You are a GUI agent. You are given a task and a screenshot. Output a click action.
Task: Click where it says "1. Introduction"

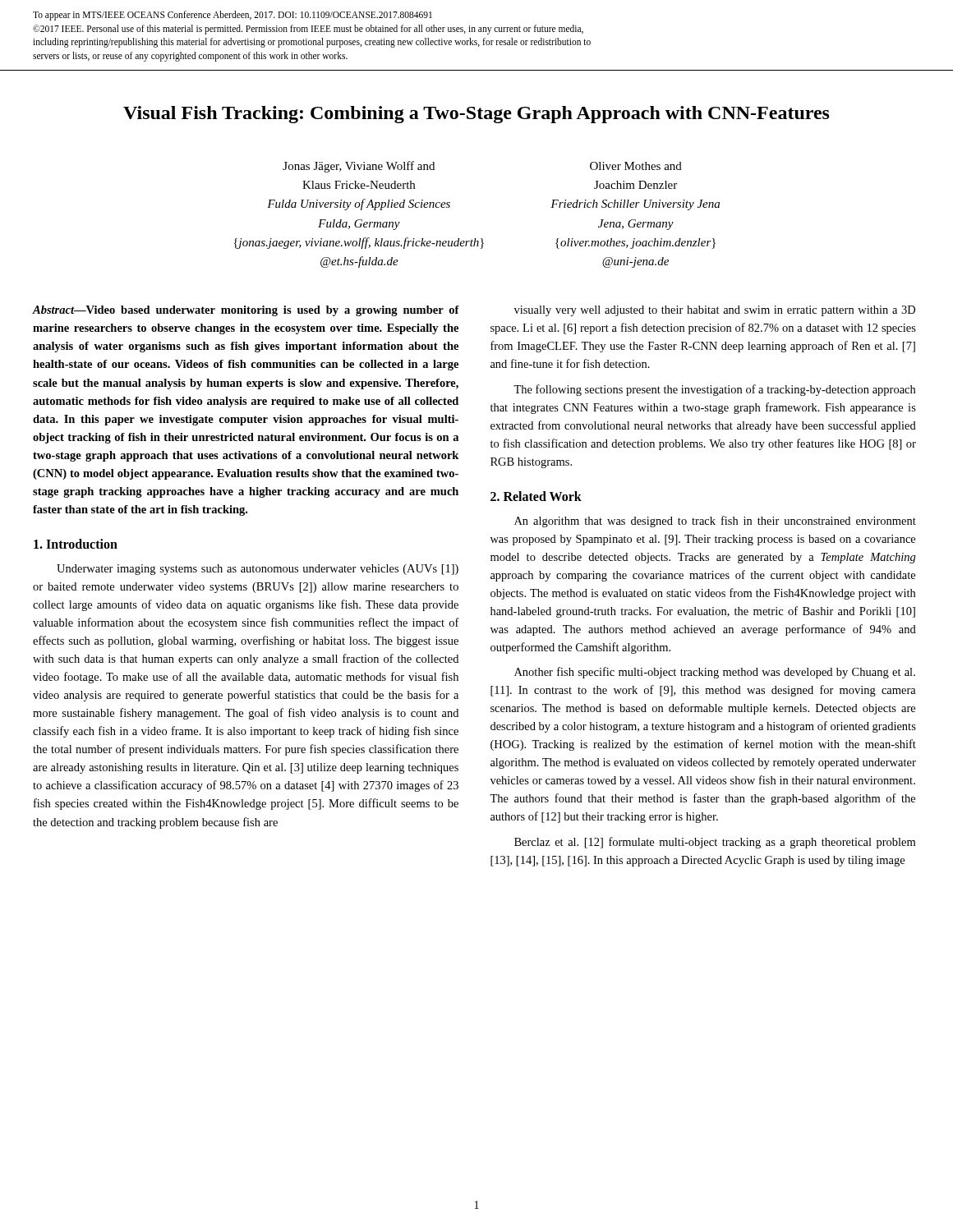tap(75, 544)
